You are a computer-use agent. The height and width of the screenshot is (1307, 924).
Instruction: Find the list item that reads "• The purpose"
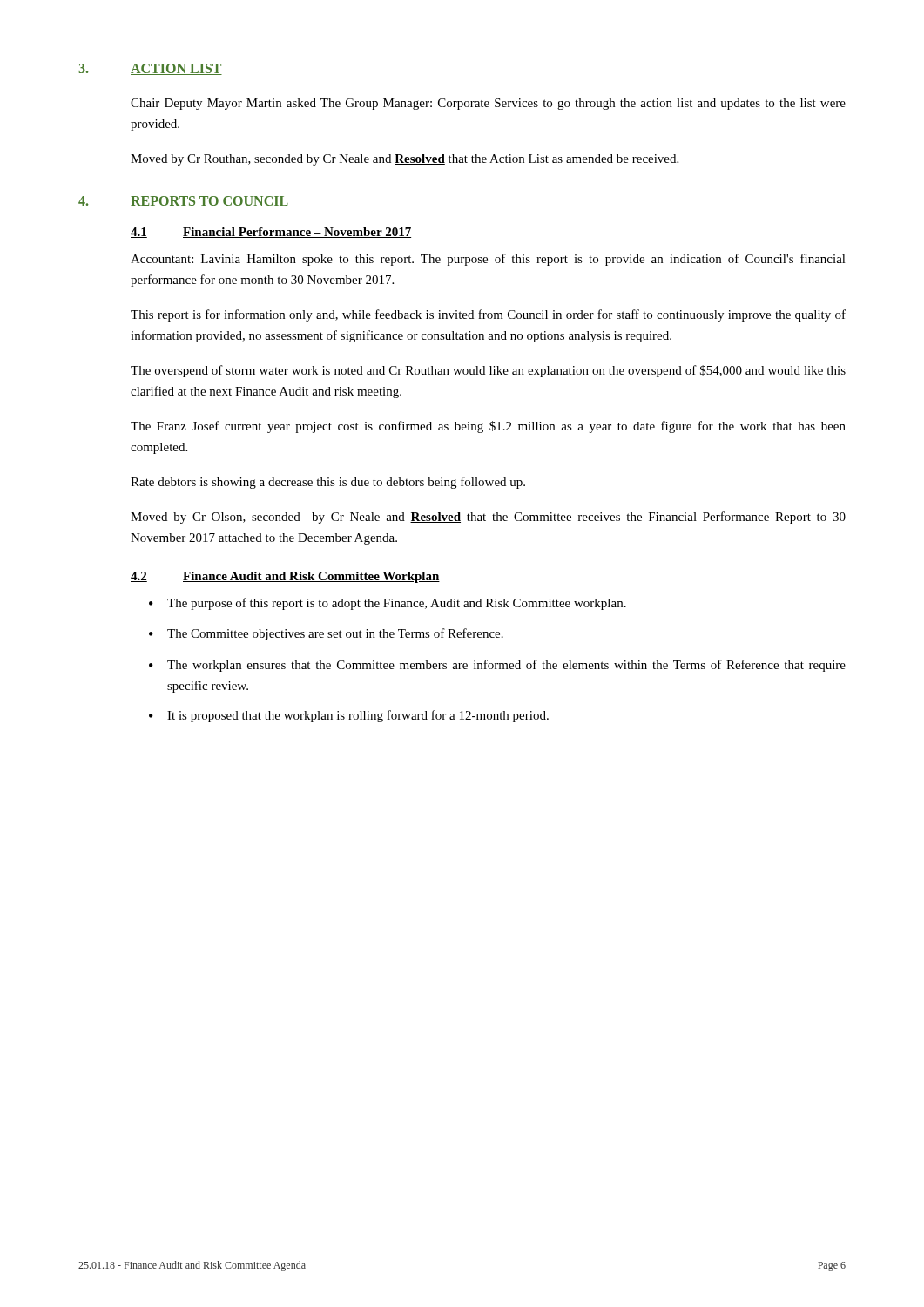point(497,604)
